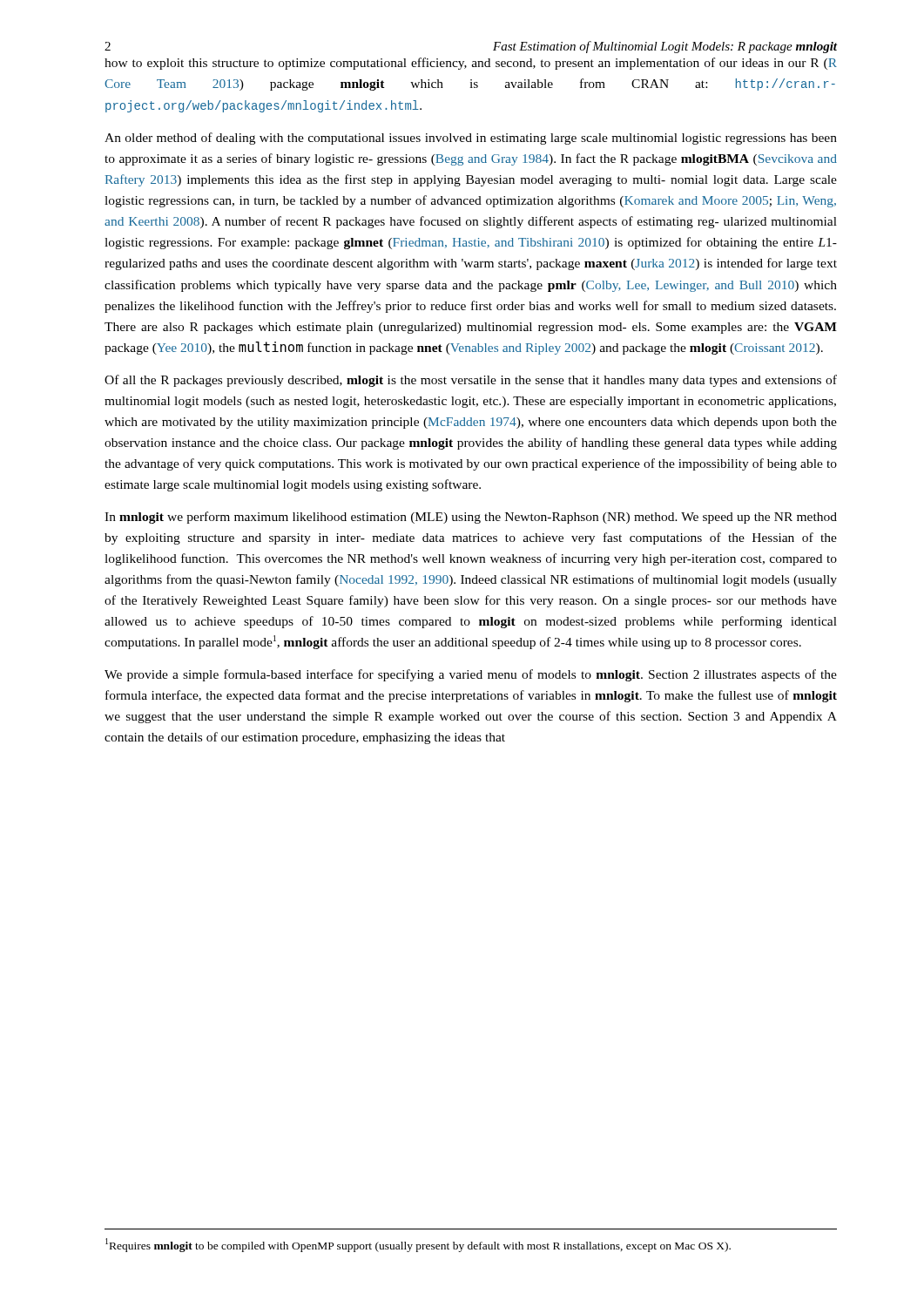924x1307 pixels.
Task: Select the element starting "how to exploit this structure to optimize computational"
Action: click(471, 84)
